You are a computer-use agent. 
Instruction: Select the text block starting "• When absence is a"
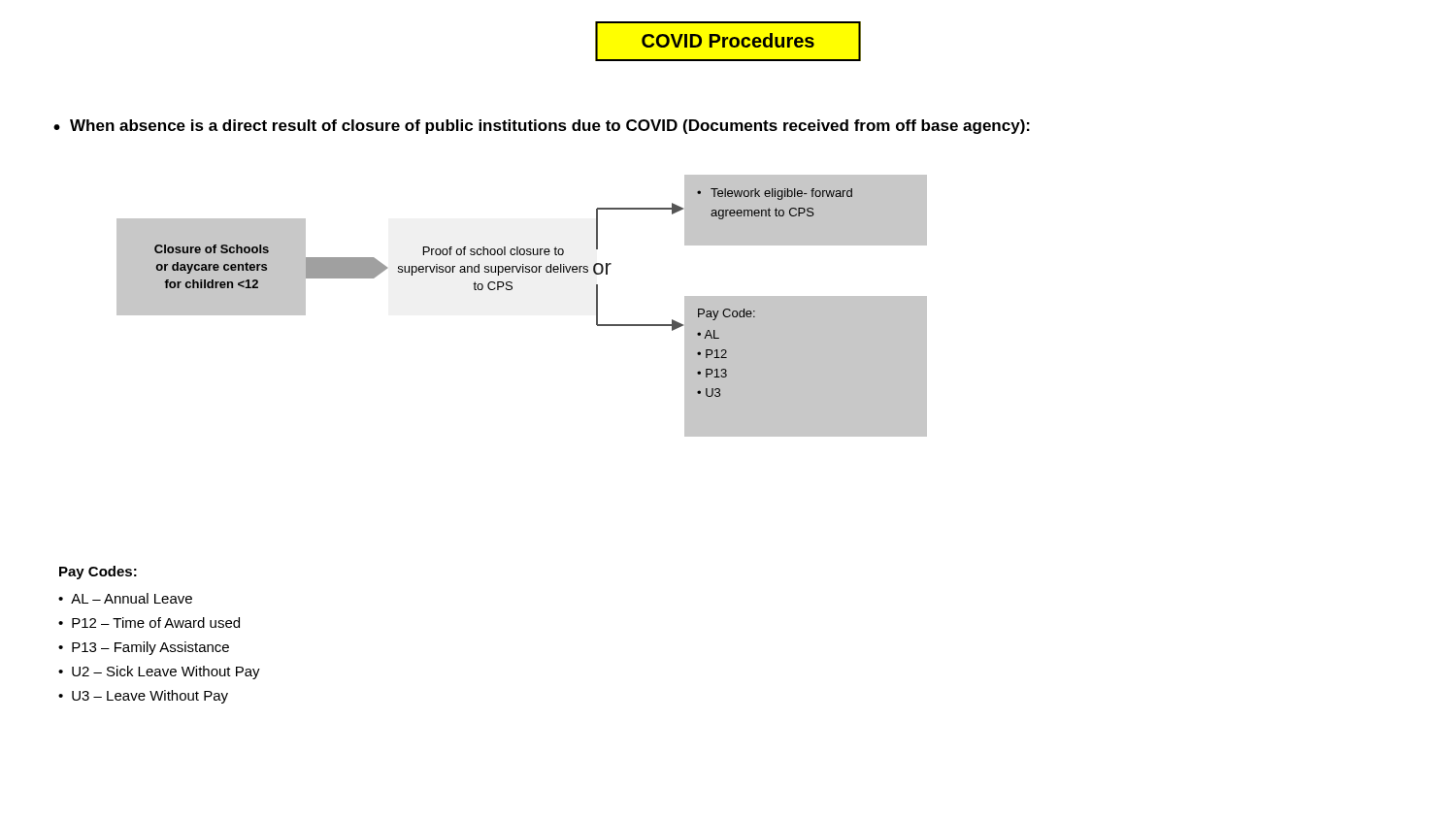[x=542, y=127]
